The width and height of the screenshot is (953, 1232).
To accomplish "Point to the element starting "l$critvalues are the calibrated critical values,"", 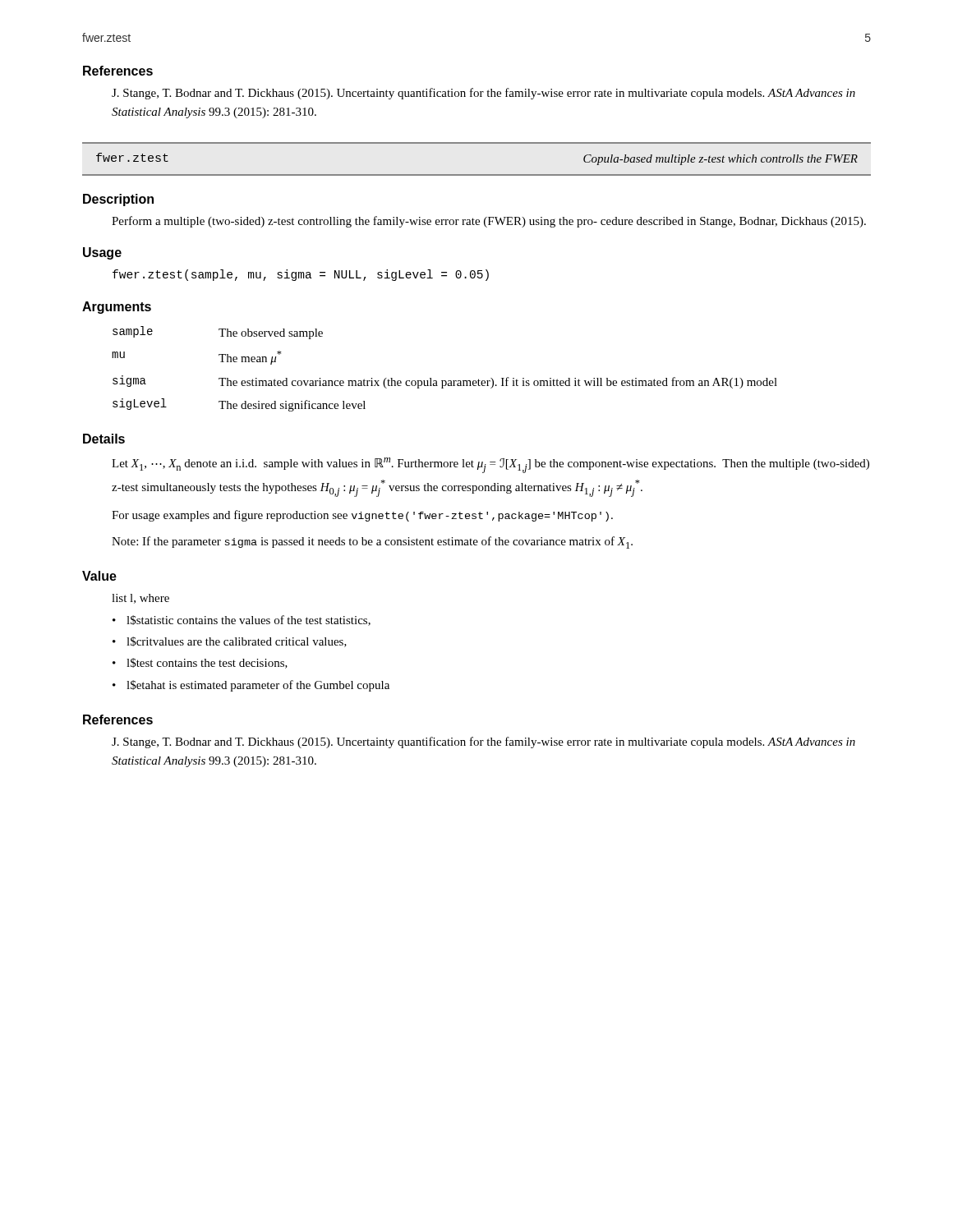I will [x=237, y=642].
